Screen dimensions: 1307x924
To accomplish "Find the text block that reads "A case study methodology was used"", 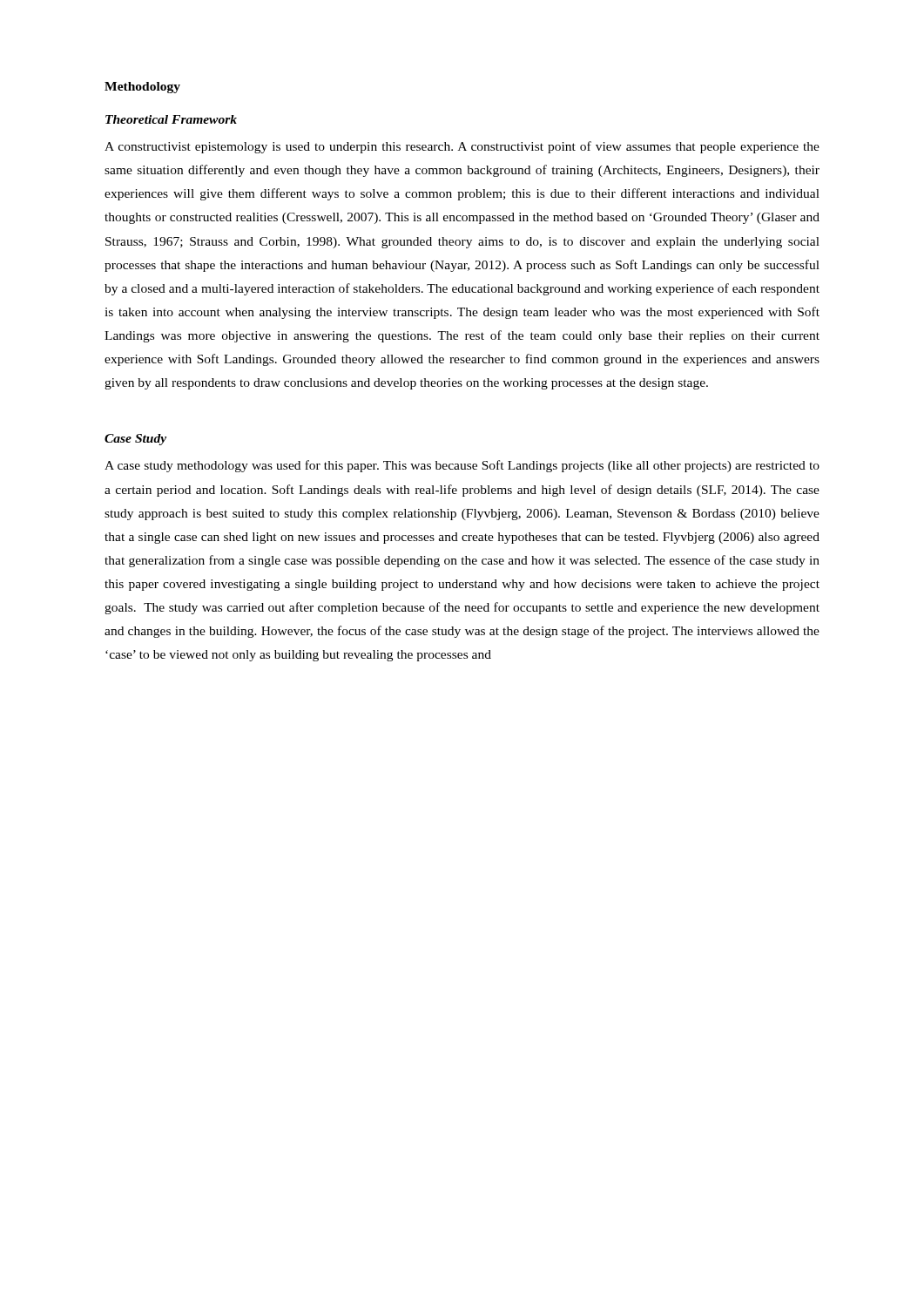I will 462,560.
